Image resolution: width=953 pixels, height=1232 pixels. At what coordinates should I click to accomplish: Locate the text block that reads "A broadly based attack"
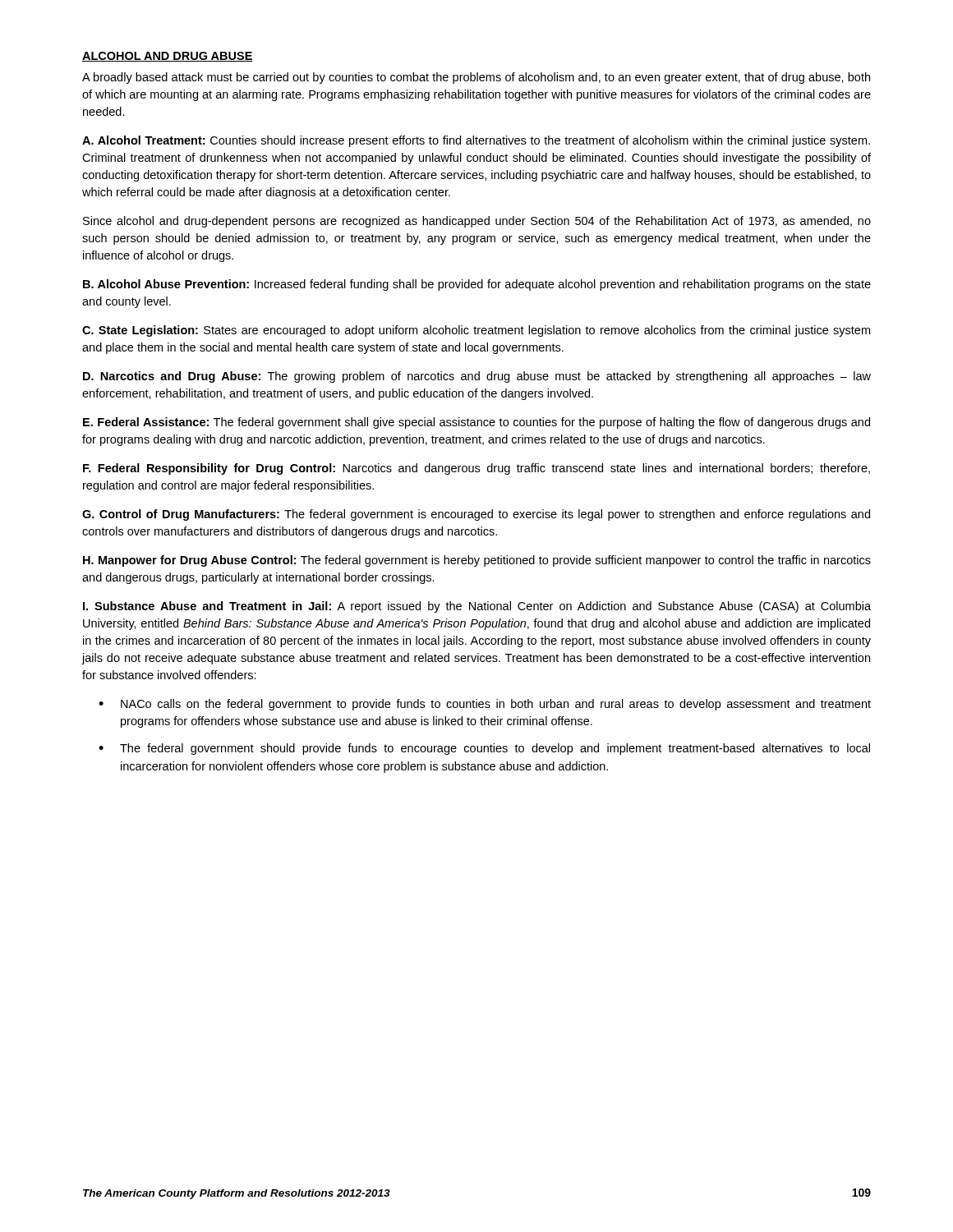point(476,94)
